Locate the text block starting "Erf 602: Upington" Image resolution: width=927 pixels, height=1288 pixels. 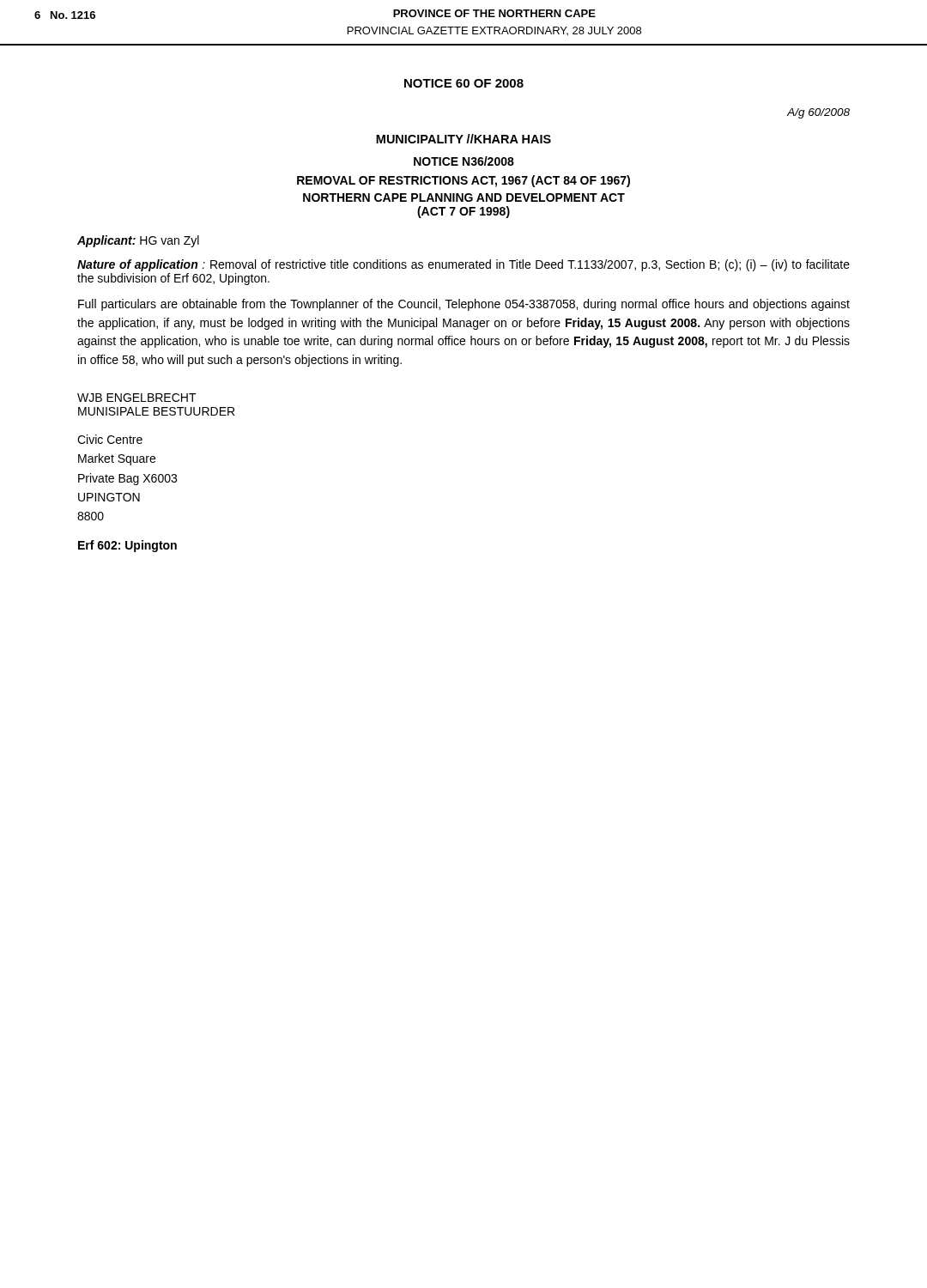(127, 545)
